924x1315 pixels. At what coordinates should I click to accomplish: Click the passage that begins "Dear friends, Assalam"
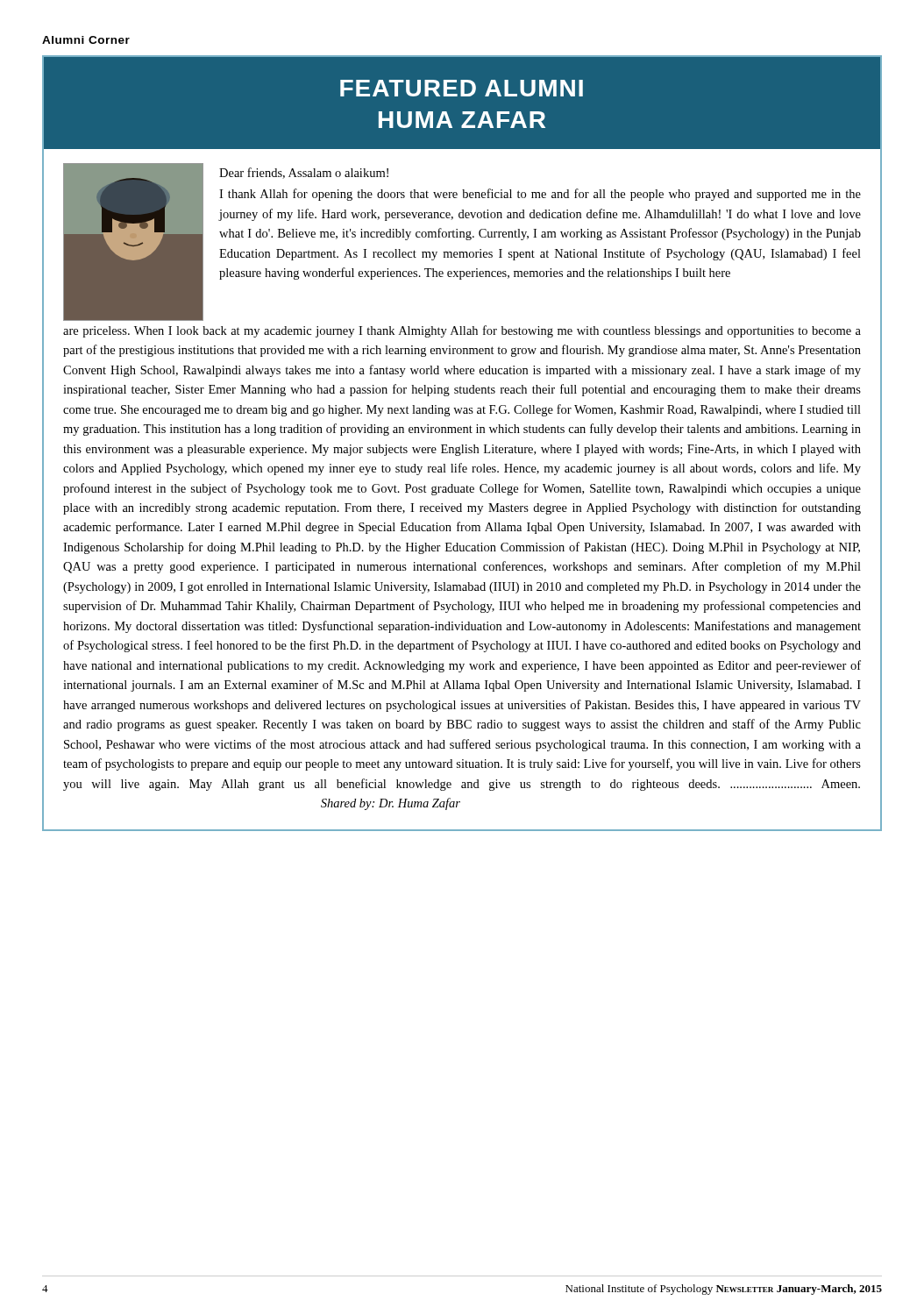point(540,221)
